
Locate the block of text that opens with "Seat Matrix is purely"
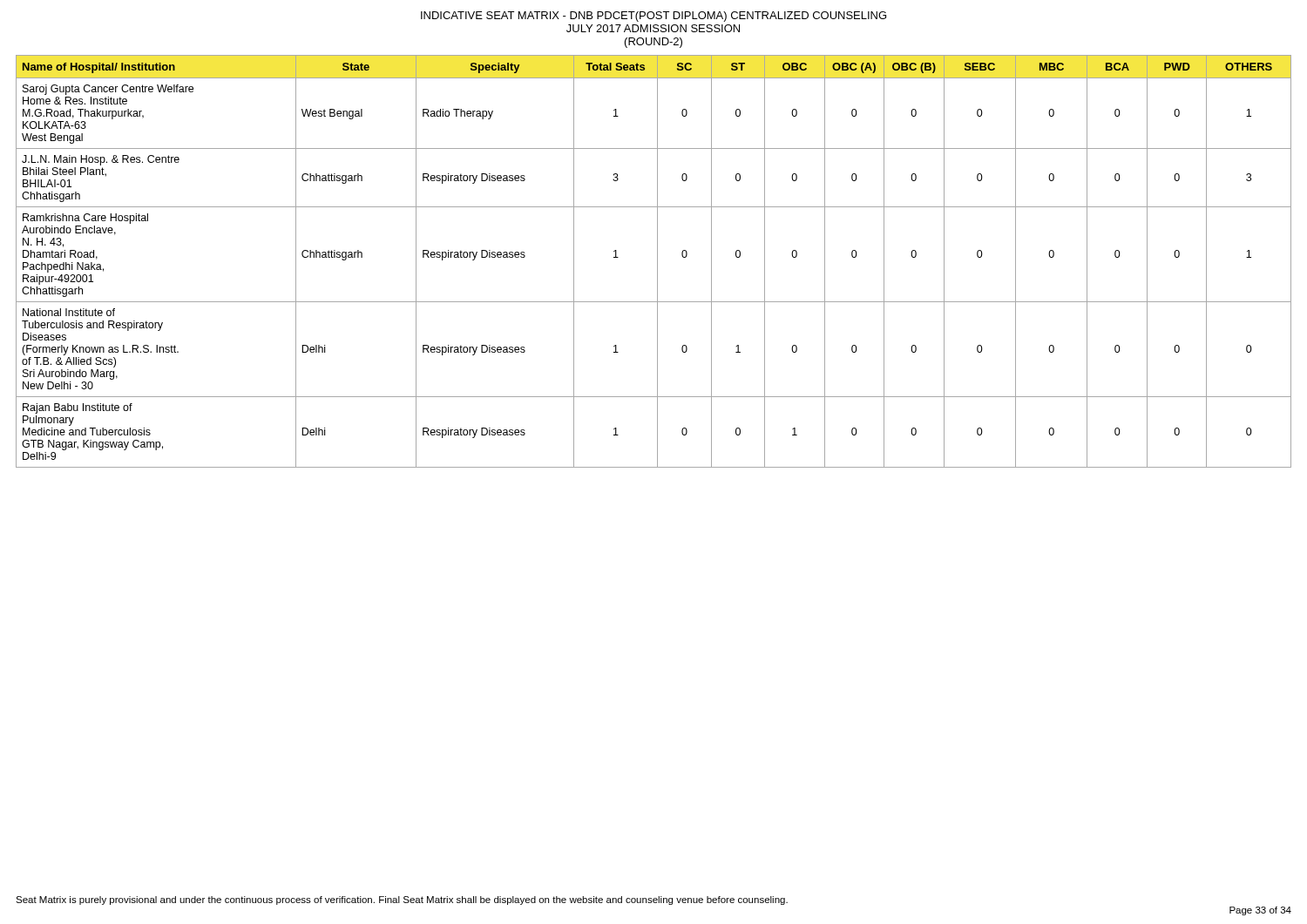click(402, 900)
